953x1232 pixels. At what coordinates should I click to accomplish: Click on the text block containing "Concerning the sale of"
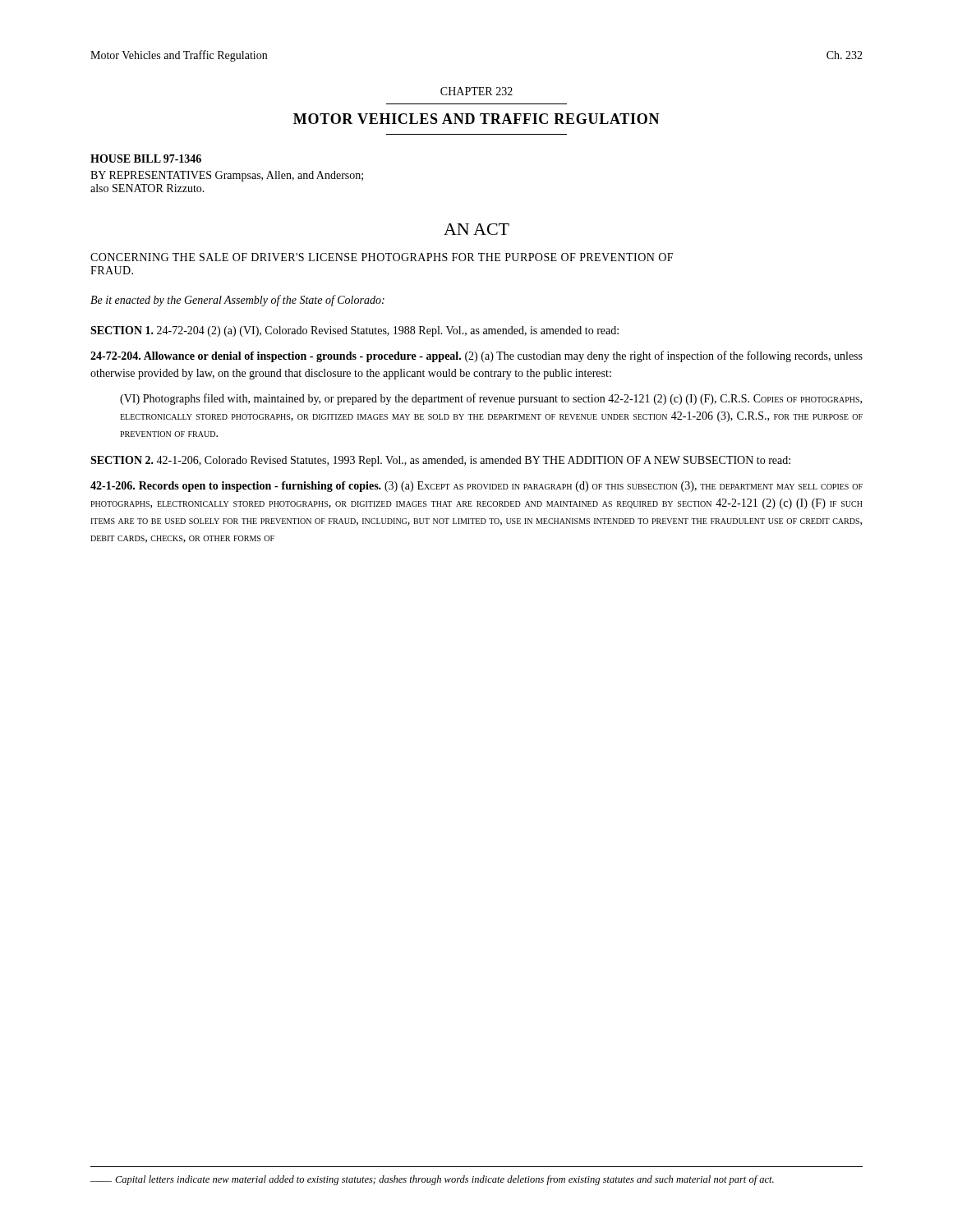(x=382, y=264)
